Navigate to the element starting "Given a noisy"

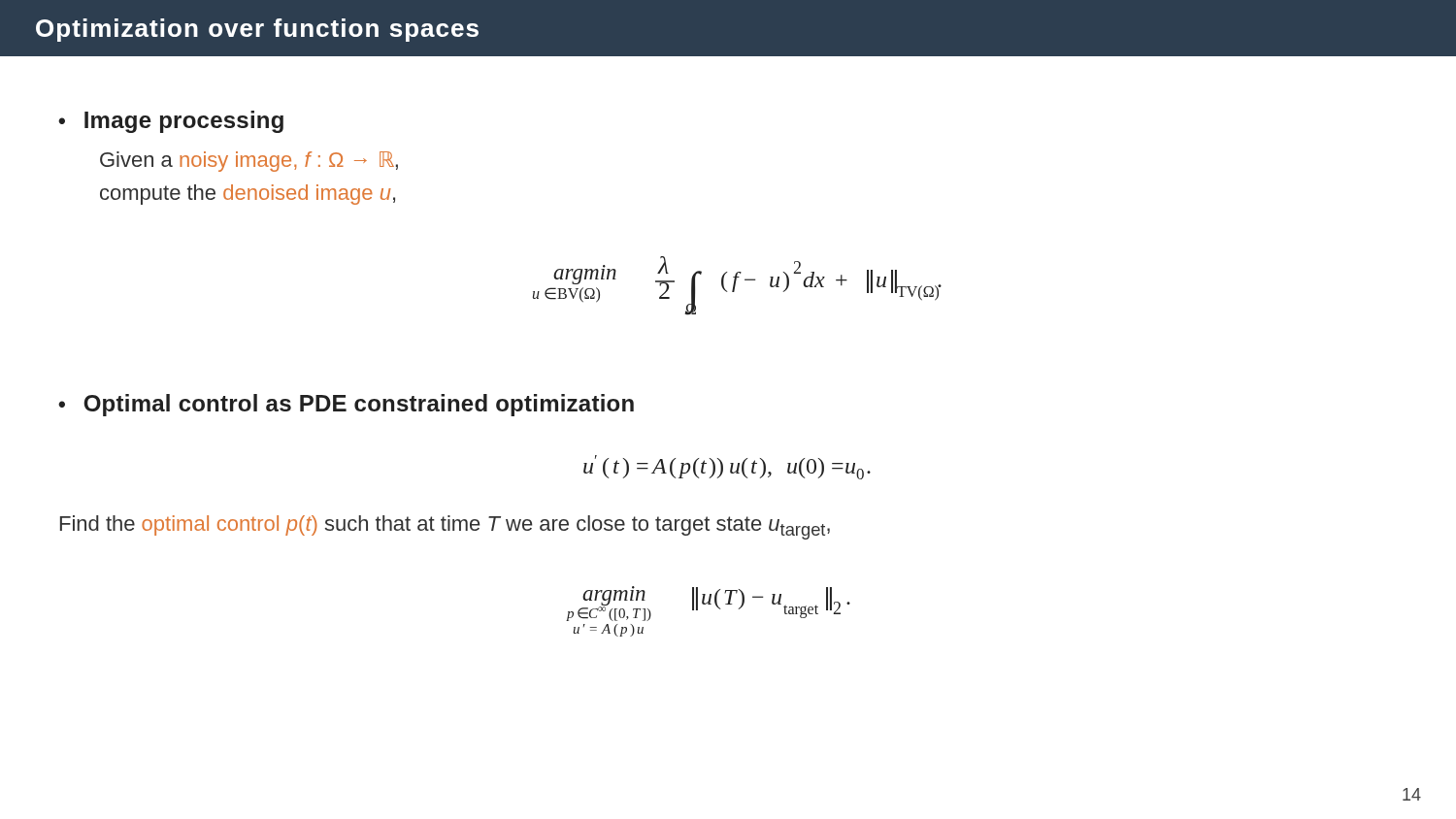pos(249,176)
